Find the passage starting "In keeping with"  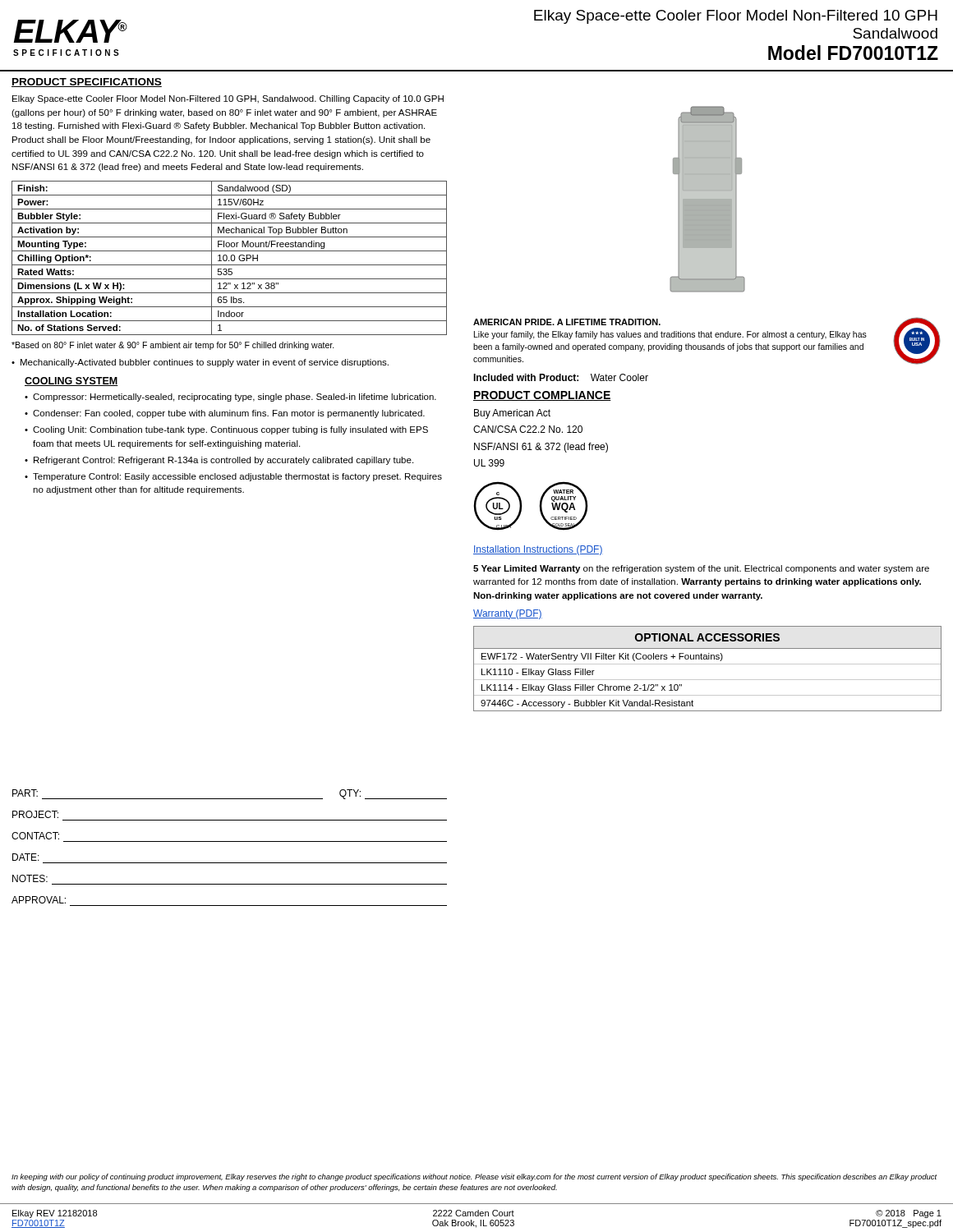pos(474,1182)
